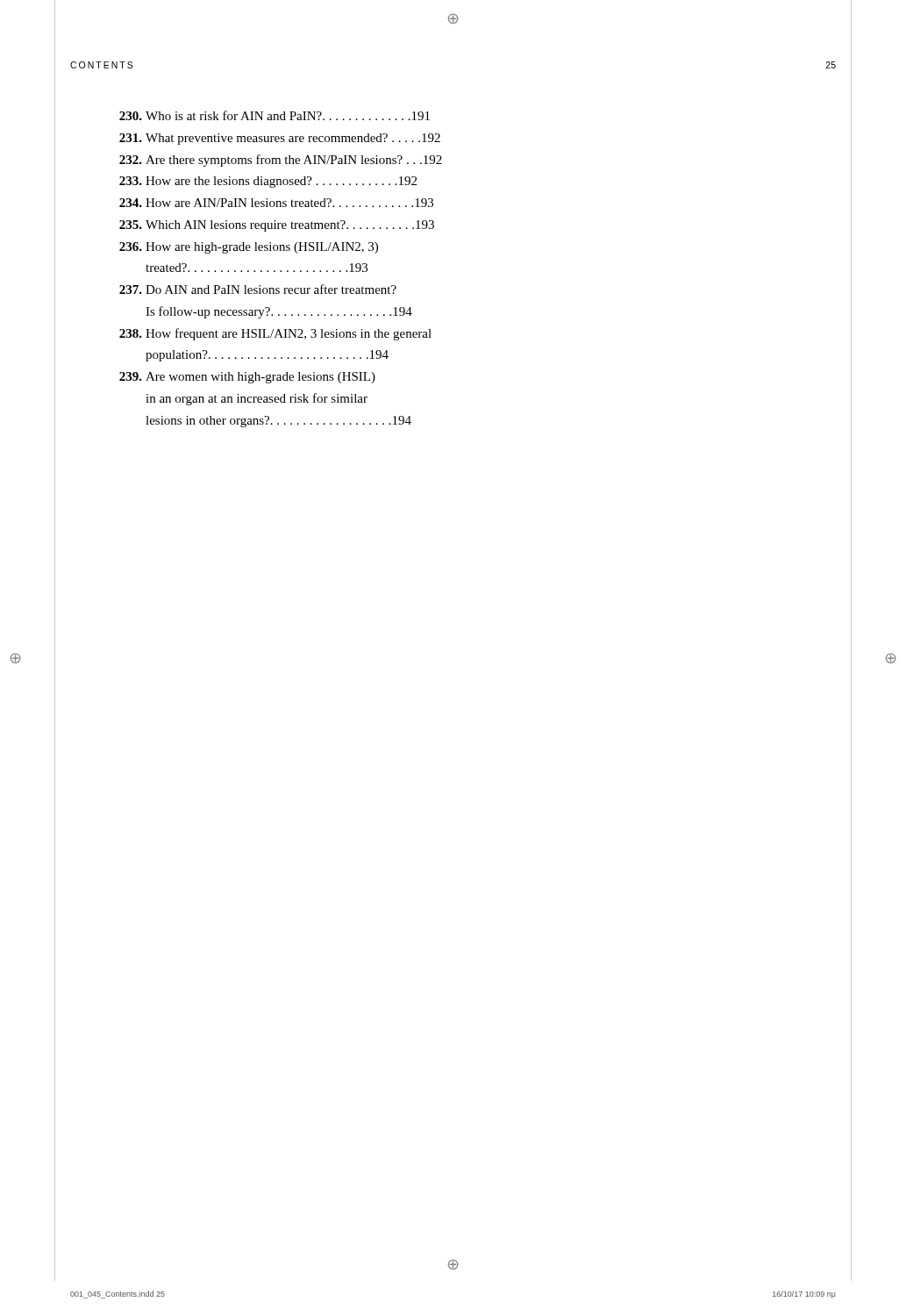Image resolution: width=906 pixels, height=1316 pixels.
Task: Locate the list item containing "238.How frequent are HSIL/AIN2, 3 lesions"
Action: click(275, 334)
